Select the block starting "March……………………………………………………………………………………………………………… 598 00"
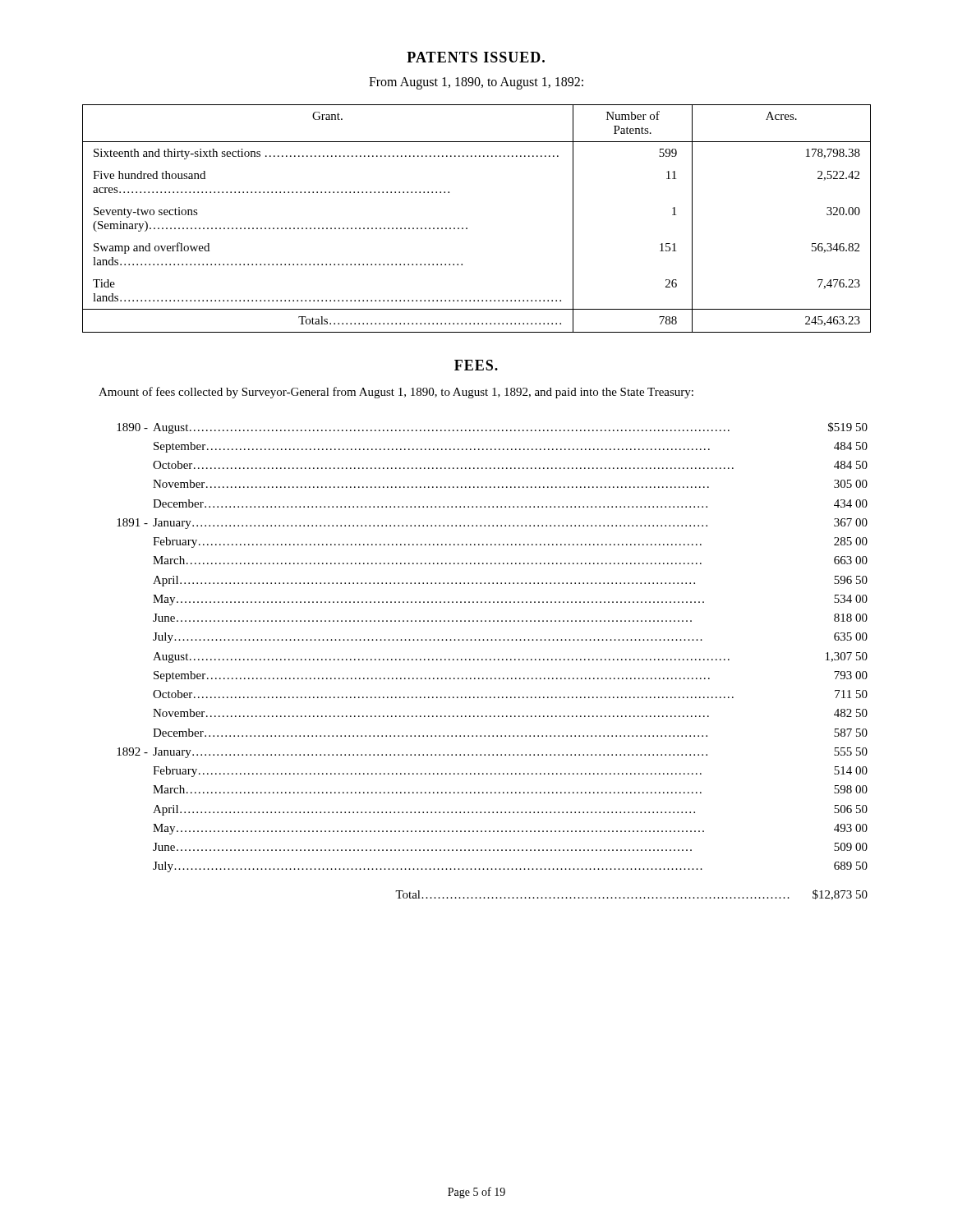The image size is (953, 1232). tap(512, 790)
